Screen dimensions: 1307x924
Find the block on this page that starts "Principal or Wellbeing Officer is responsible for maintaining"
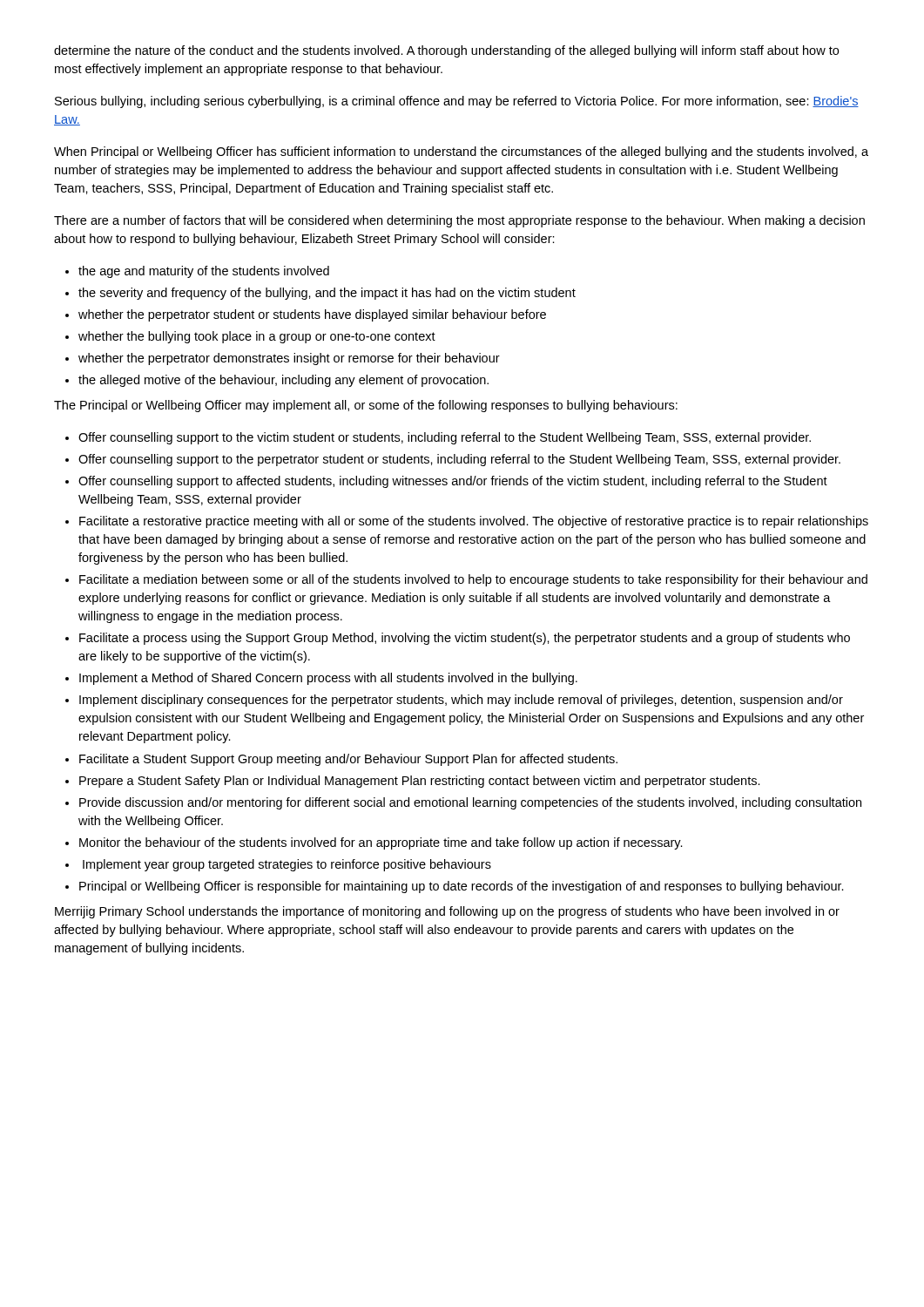tap(461, 886)
